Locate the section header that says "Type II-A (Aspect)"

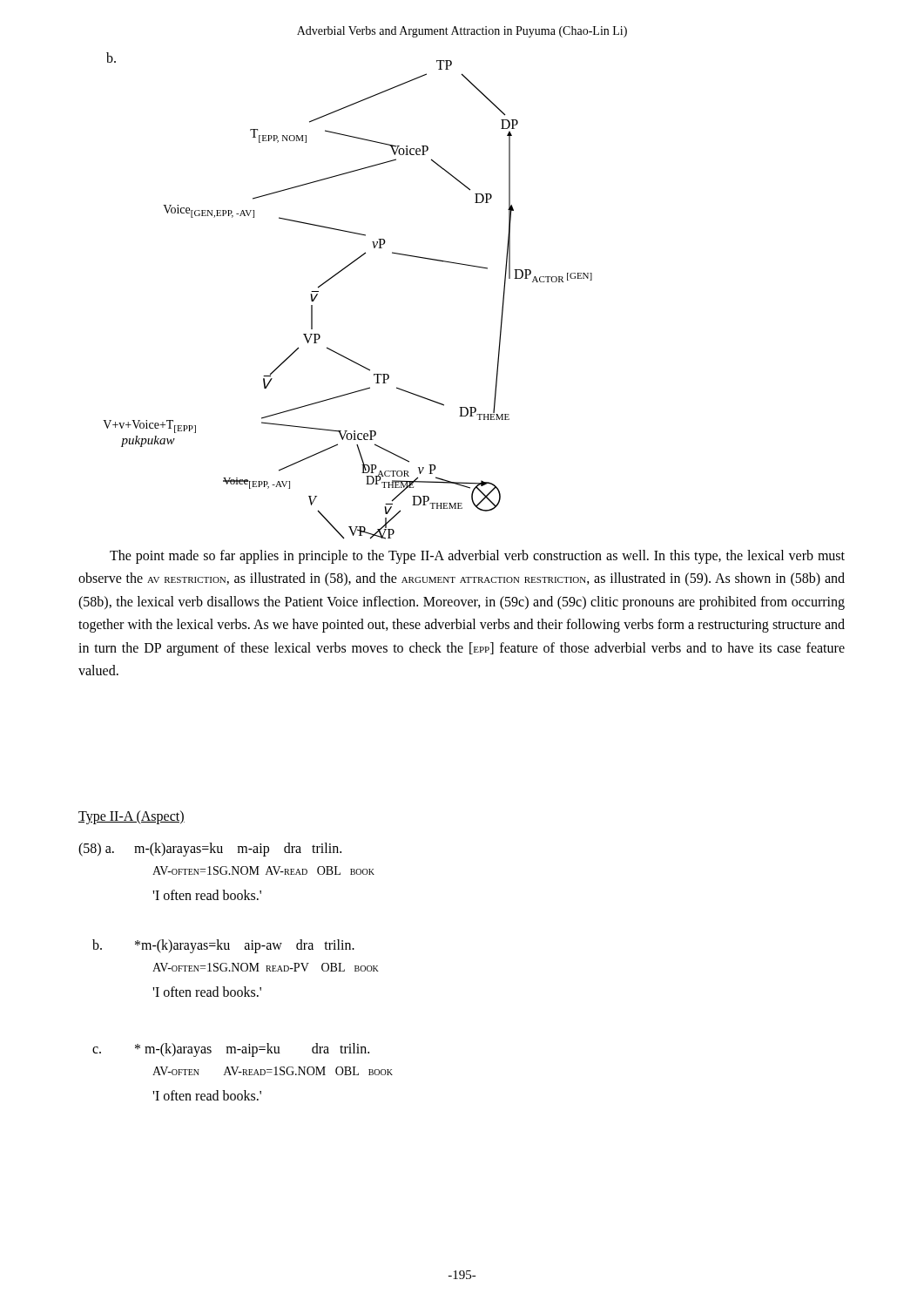click(131, 816)
